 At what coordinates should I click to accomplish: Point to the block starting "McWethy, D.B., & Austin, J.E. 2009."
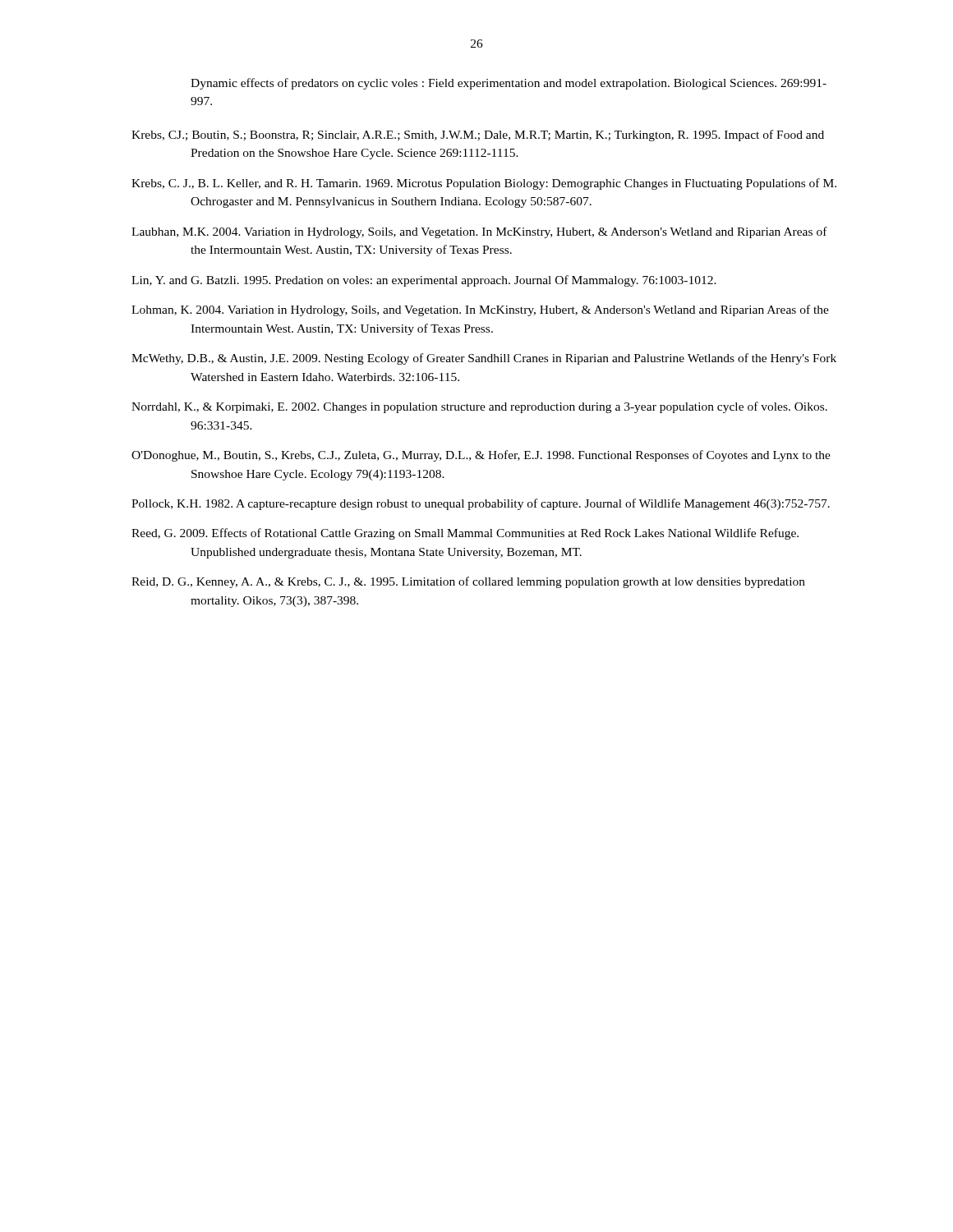pyautogui.click(x=484, y=367)
